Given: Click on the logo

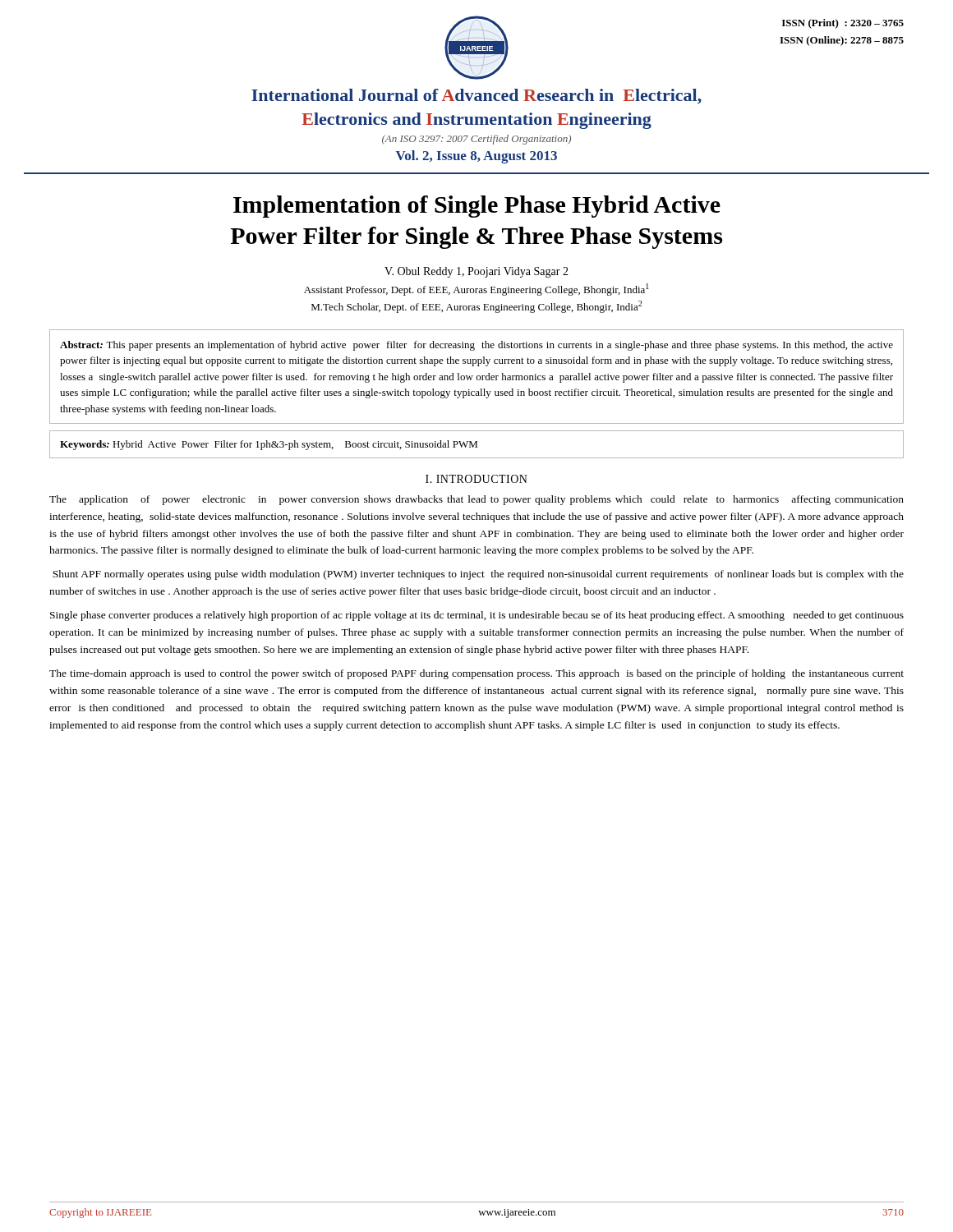Looking at the screenshot, I should (476, 48).
